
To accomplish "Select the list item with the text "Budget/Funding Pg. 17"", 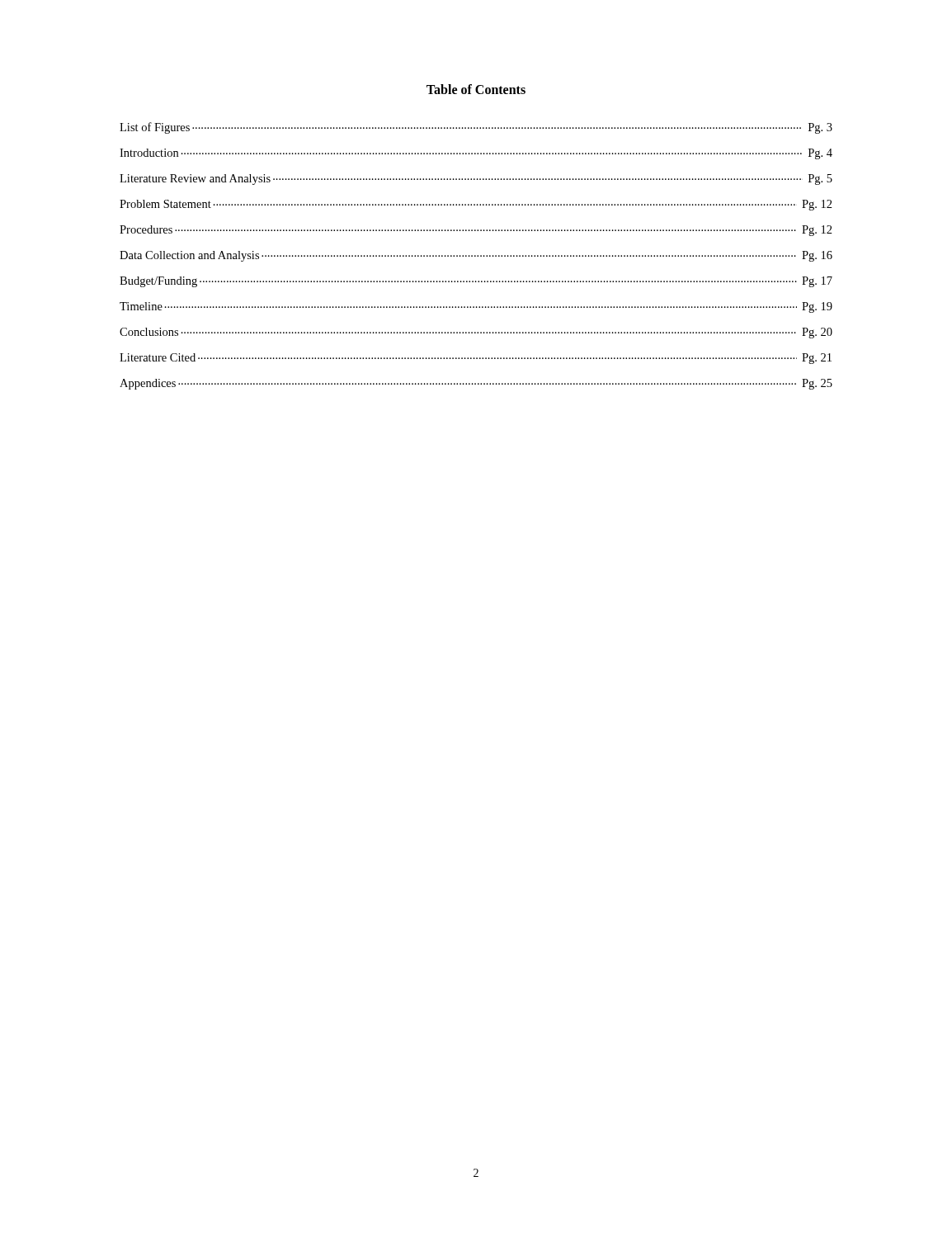I will click(476, 281).
